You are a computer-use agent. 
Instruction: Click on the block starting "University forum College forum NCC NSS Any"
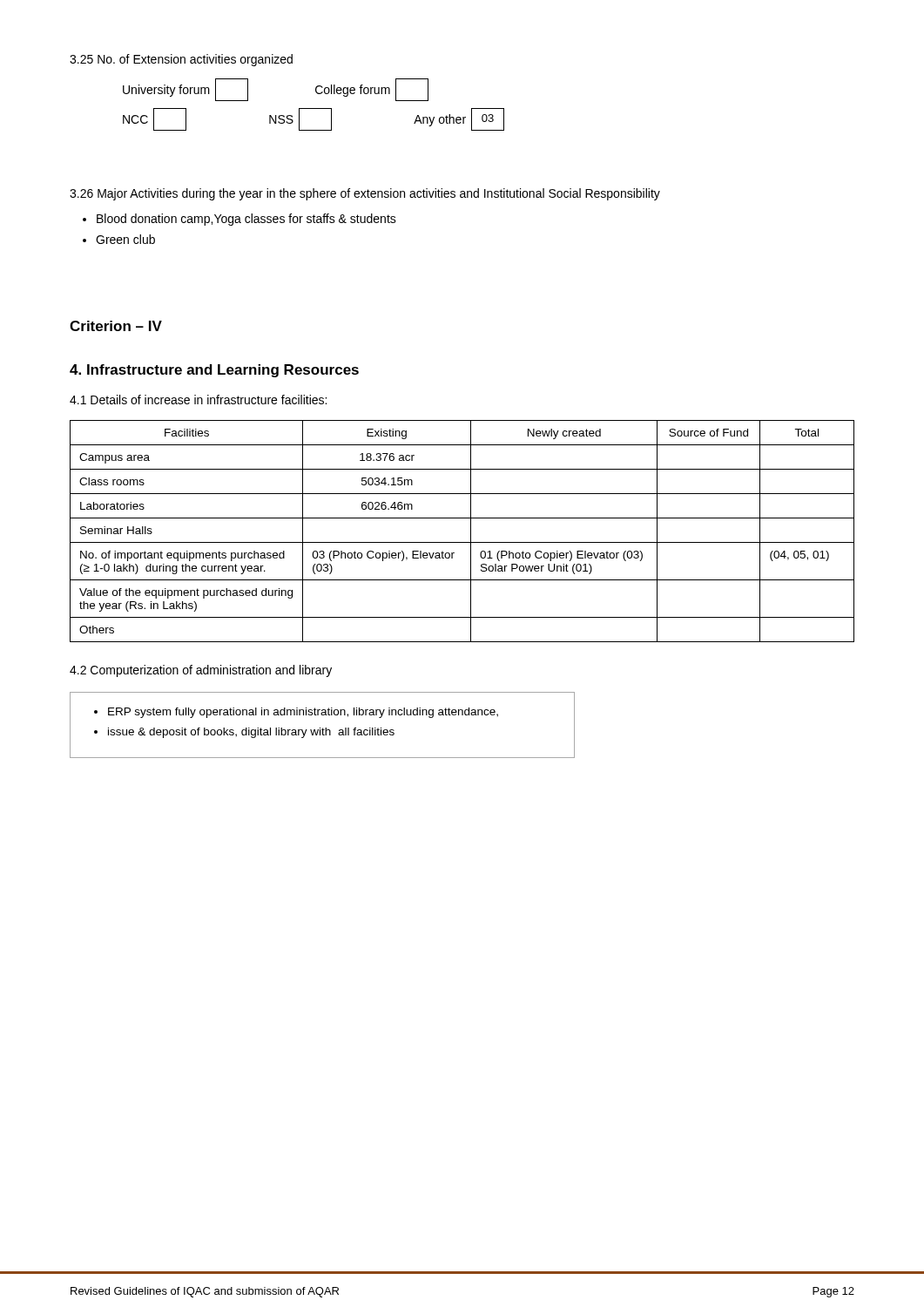click(x=488, y=105)
